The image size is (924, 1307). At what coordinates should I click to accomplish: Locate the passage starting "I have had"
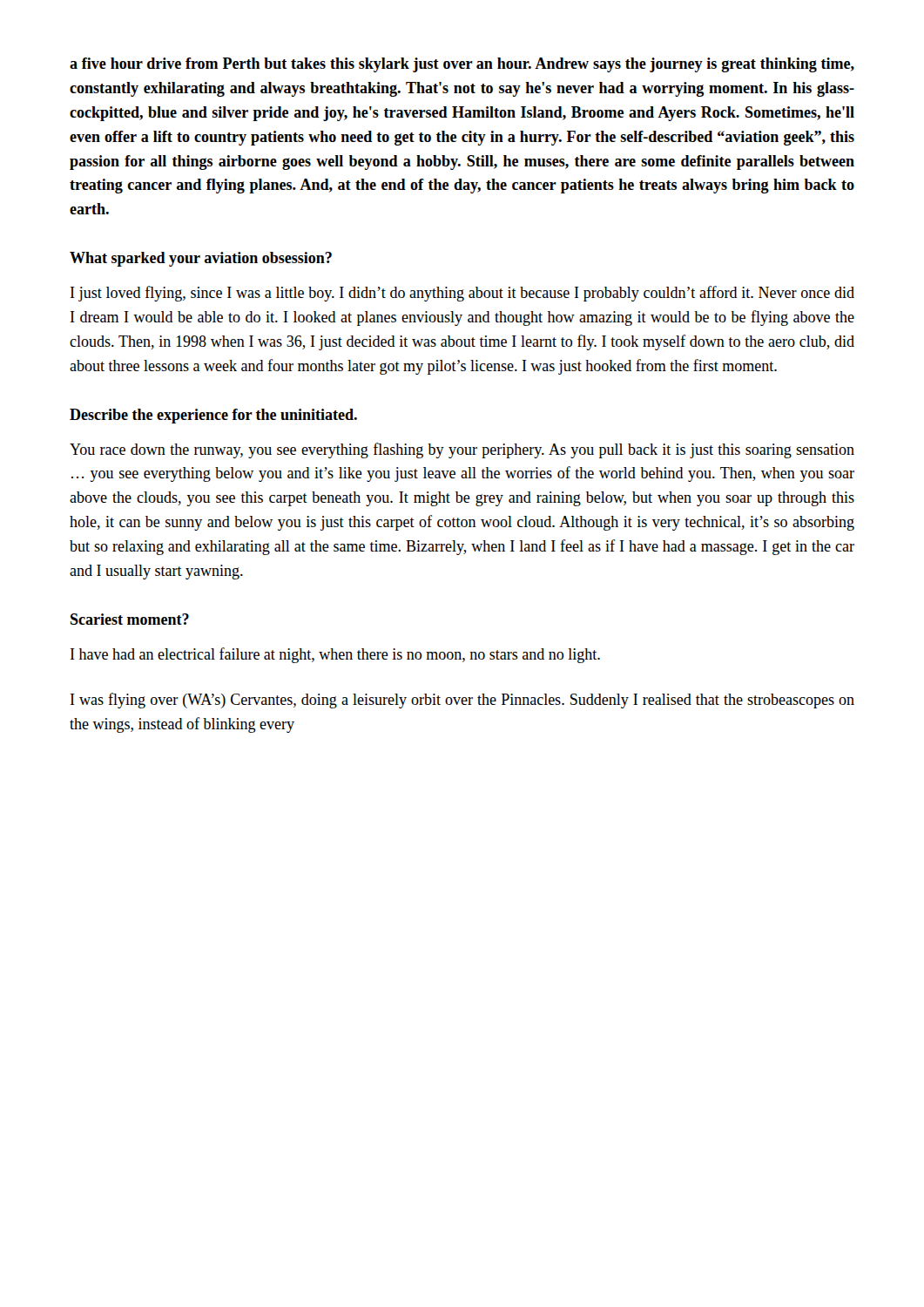[335, 654]
